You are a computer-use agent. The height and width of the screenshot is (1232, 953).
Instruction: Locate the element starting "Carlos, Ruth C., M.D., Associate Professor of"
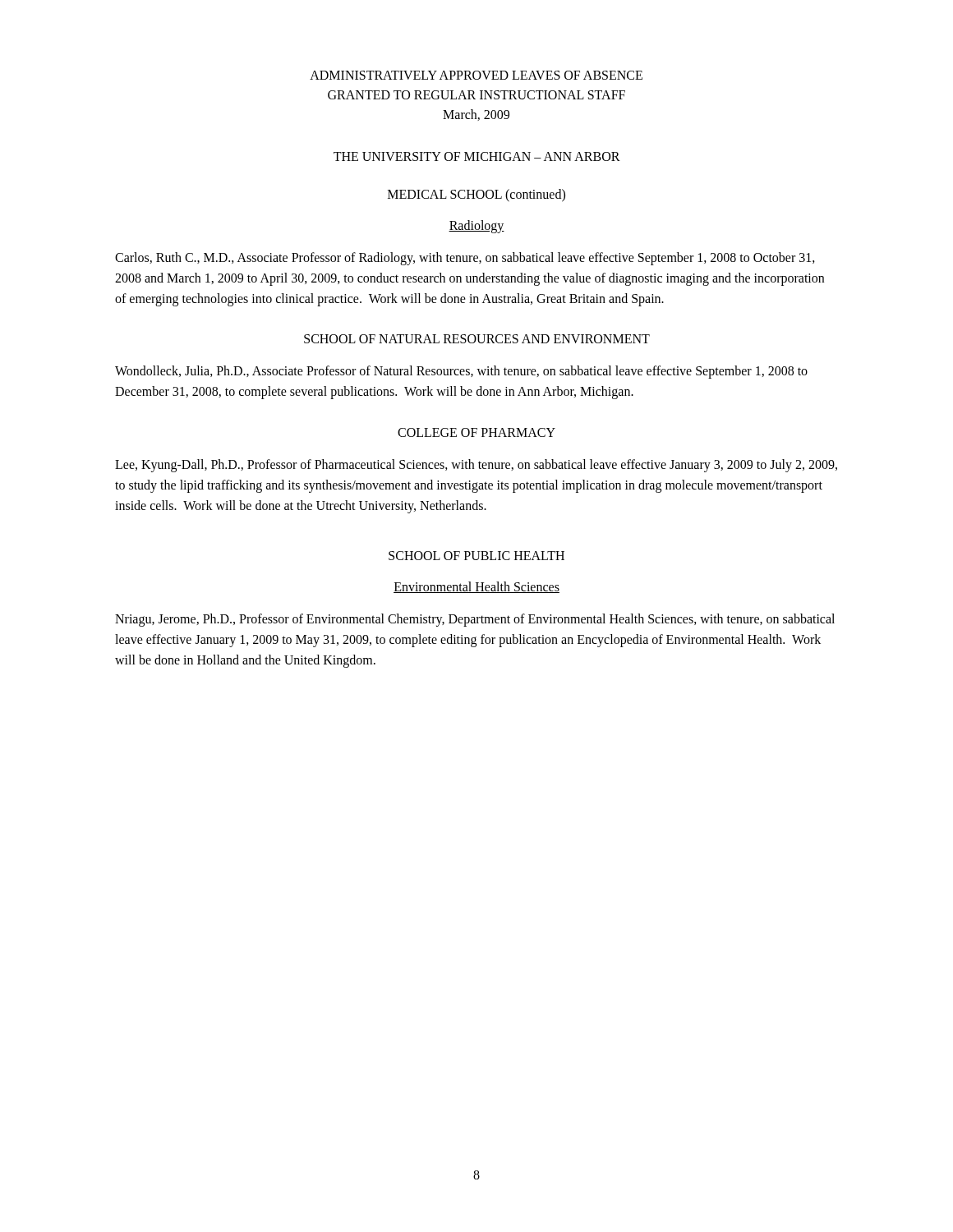point(470,278)
